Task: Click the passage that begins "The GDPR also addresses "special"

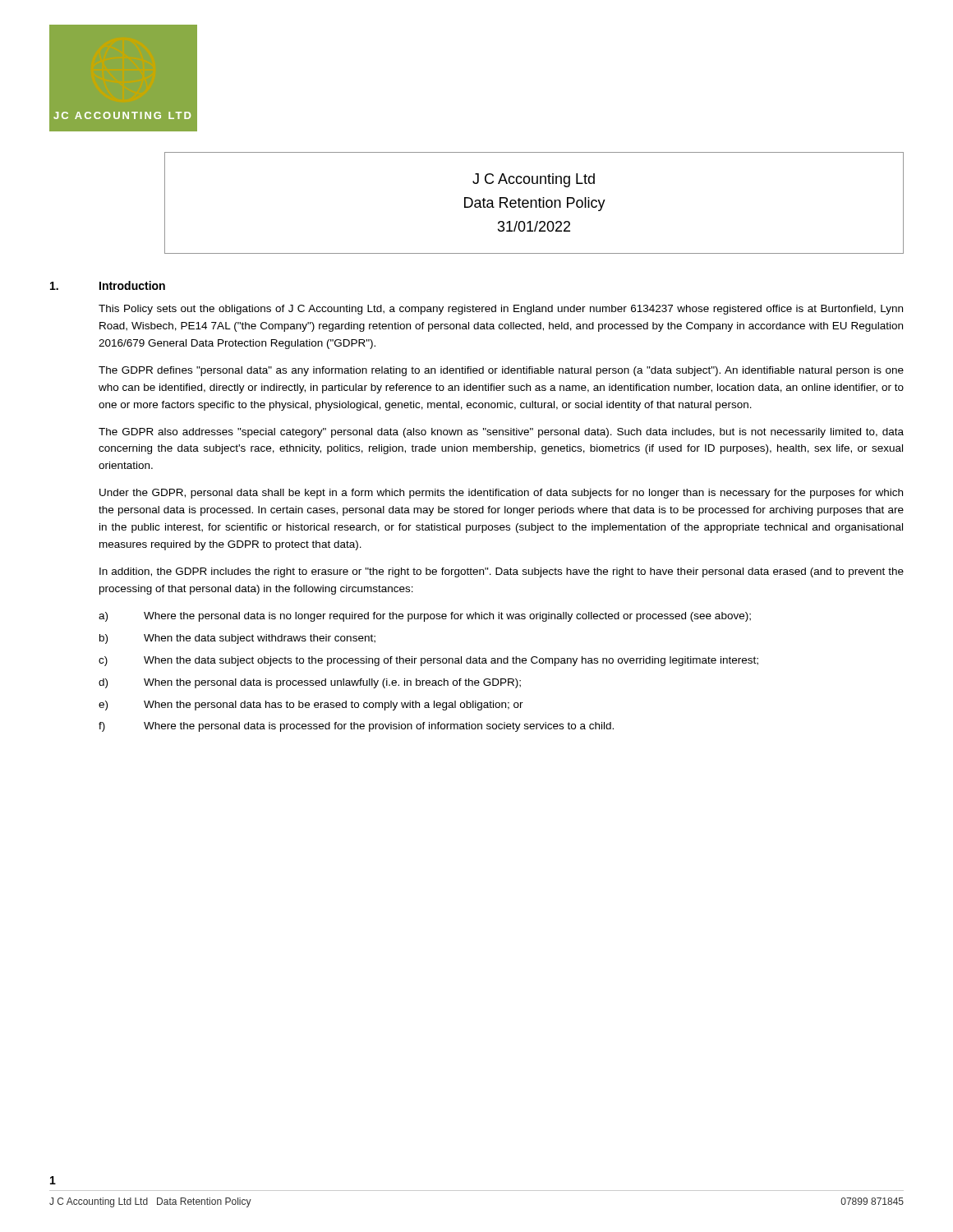Action: point(501,448)
